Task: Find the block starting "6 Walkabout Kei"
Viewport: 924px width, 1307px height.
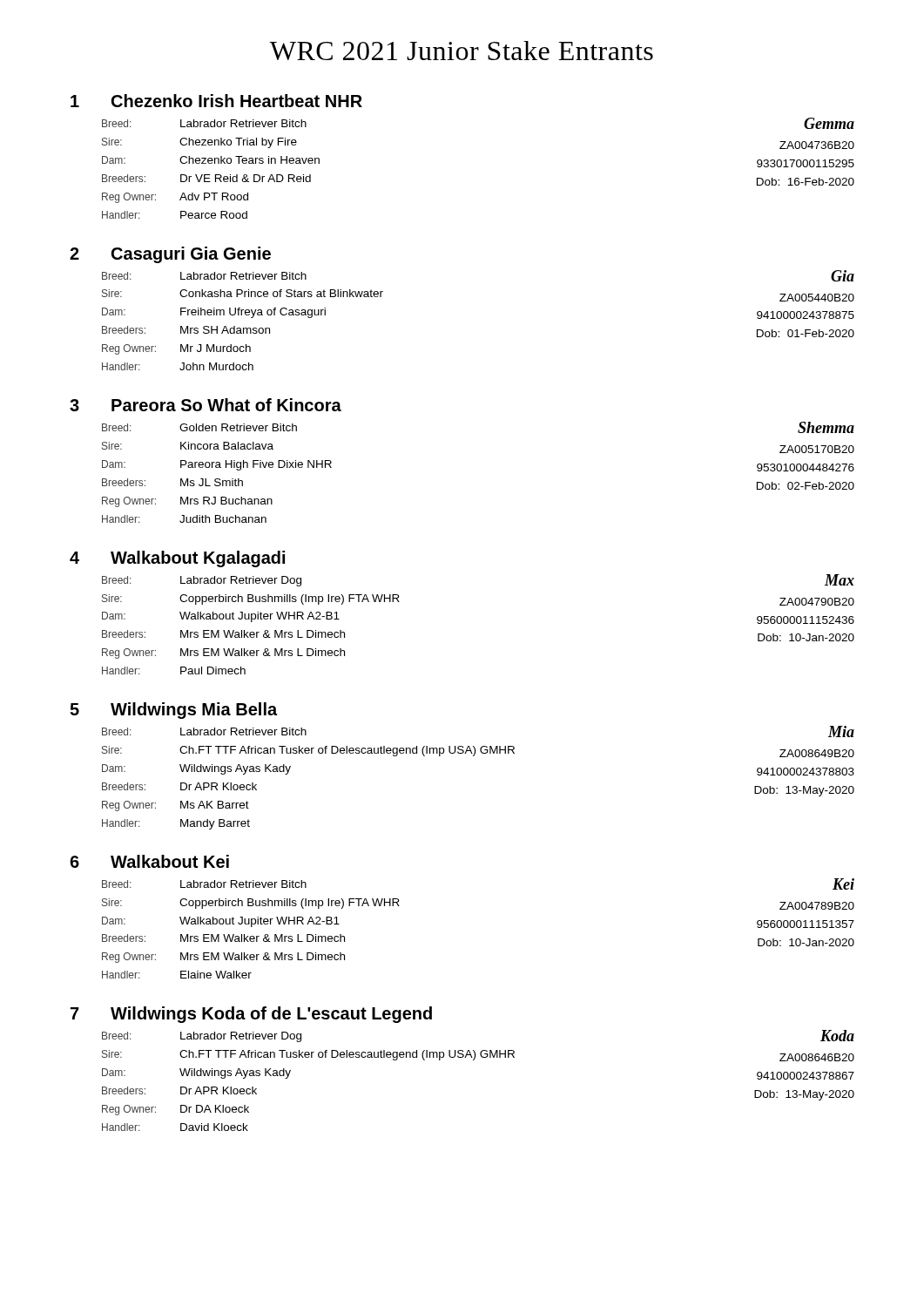Action: tap(149, 861)
